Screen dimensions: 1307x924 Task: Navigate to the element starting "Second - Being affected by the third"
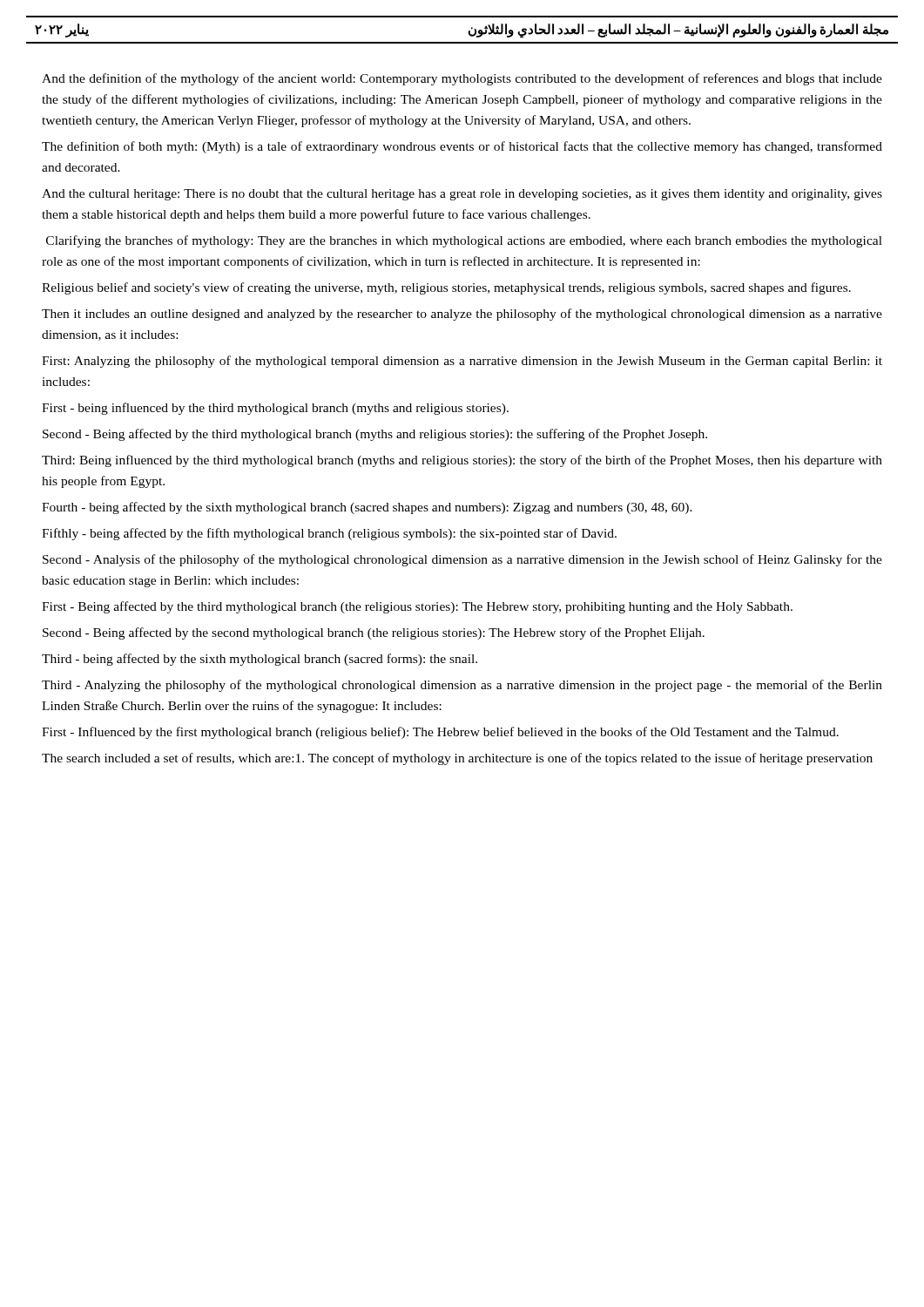[462, 434]
